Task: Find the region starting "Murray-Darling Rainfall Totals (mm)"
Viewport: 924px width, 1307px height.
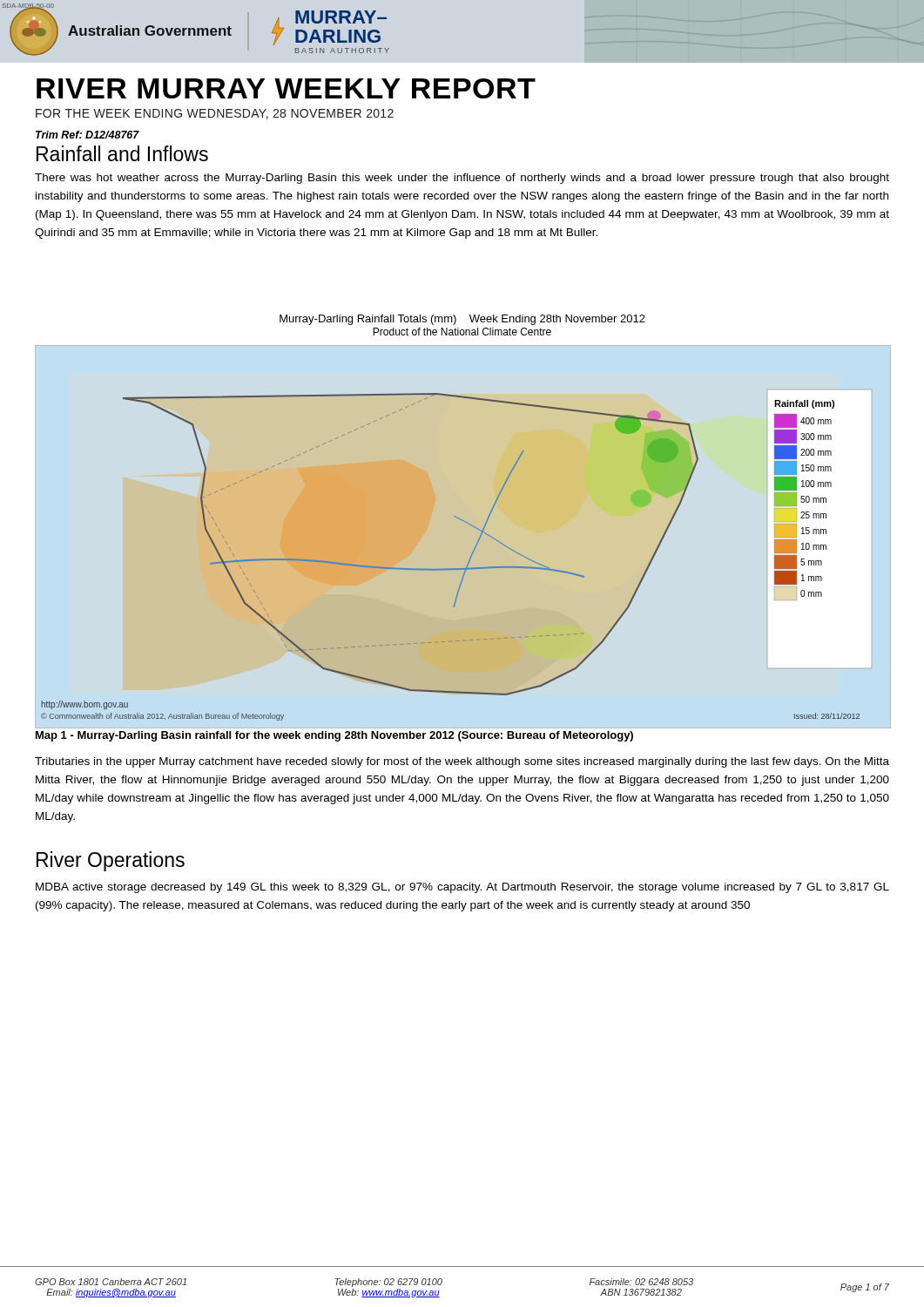Action: [x=462, y=325]
